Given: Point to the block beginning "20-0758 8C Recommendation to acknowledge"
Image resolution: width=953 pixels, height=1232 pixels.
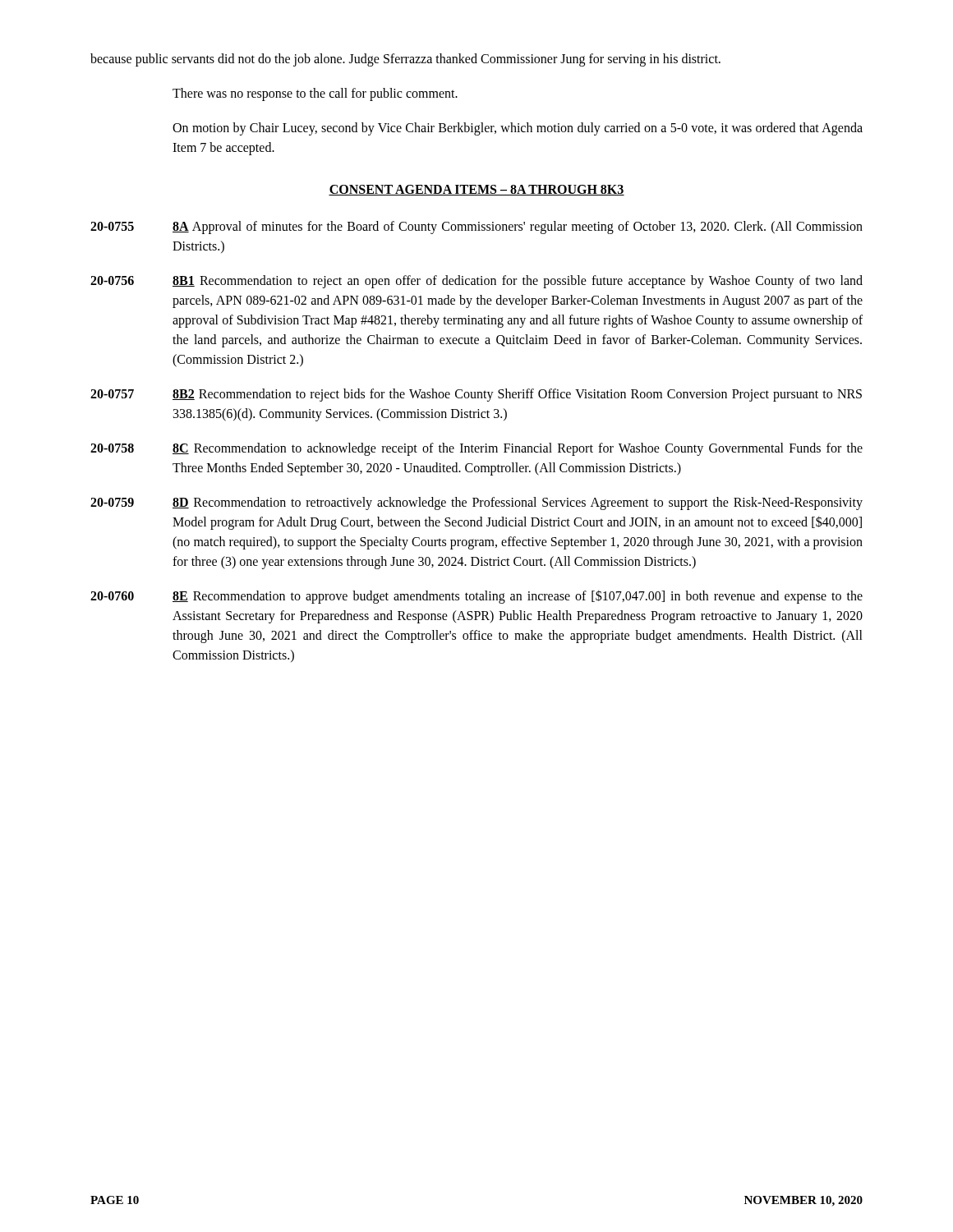Looking at the screenshot, I should tap(476, 458).
